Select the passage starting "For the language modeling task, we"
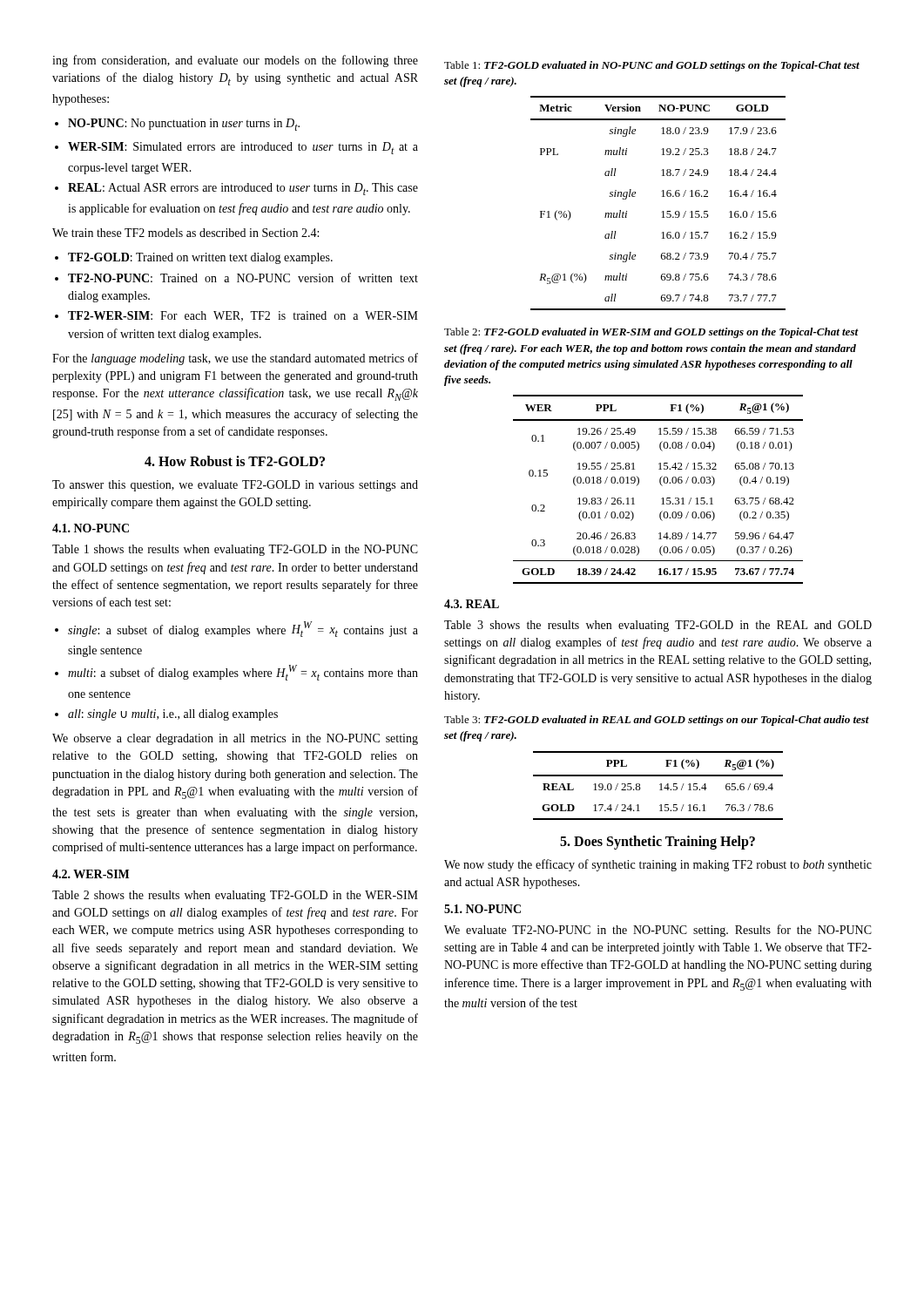This screenshot has height=1307, width=924. (x=235, y=396)
